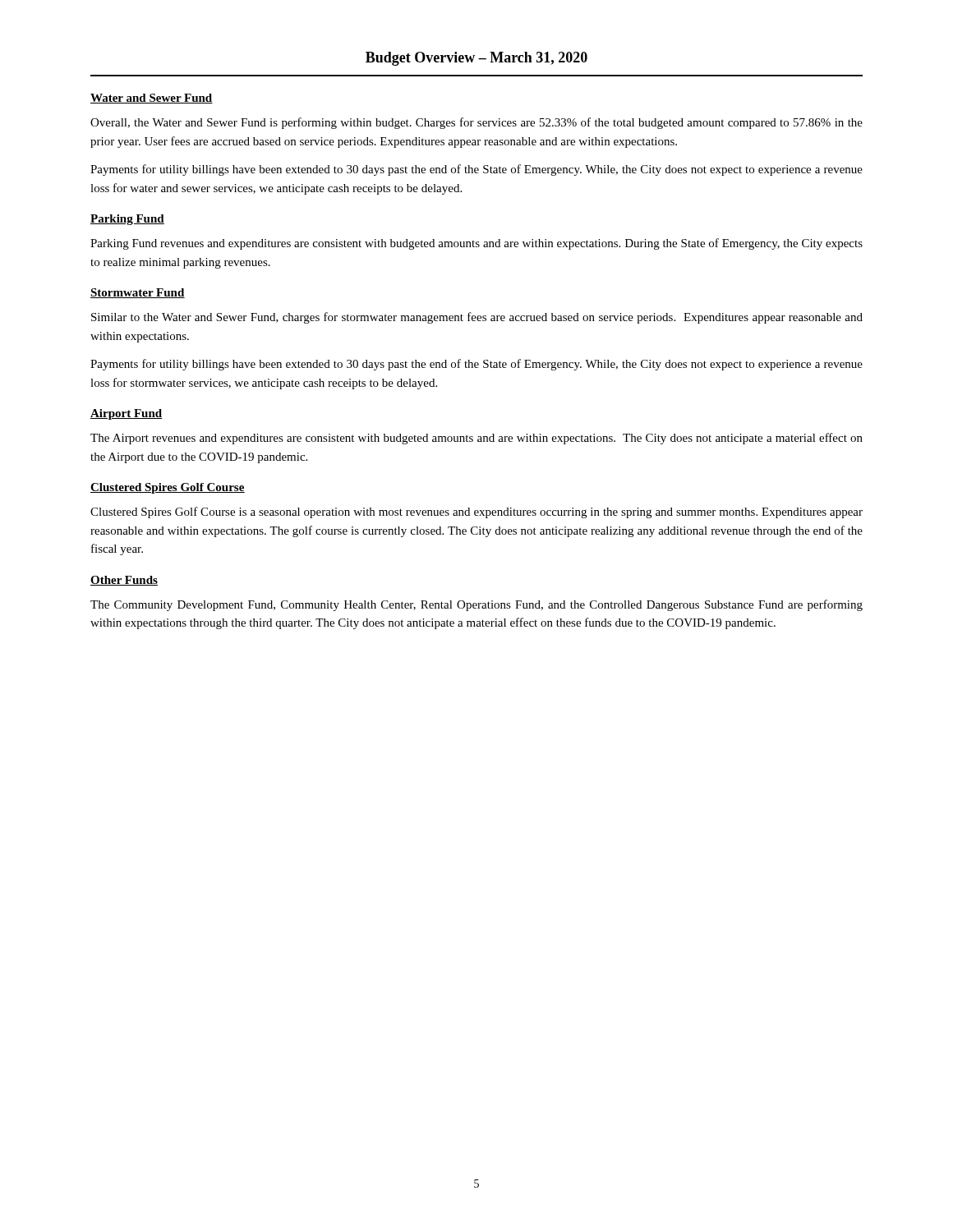Image resolution: width=953 pixels, height=1232 pixels.
Task: Point to the text starting "The Community Development Fund, Community Health Center,"
Action: tap(476, 613)
